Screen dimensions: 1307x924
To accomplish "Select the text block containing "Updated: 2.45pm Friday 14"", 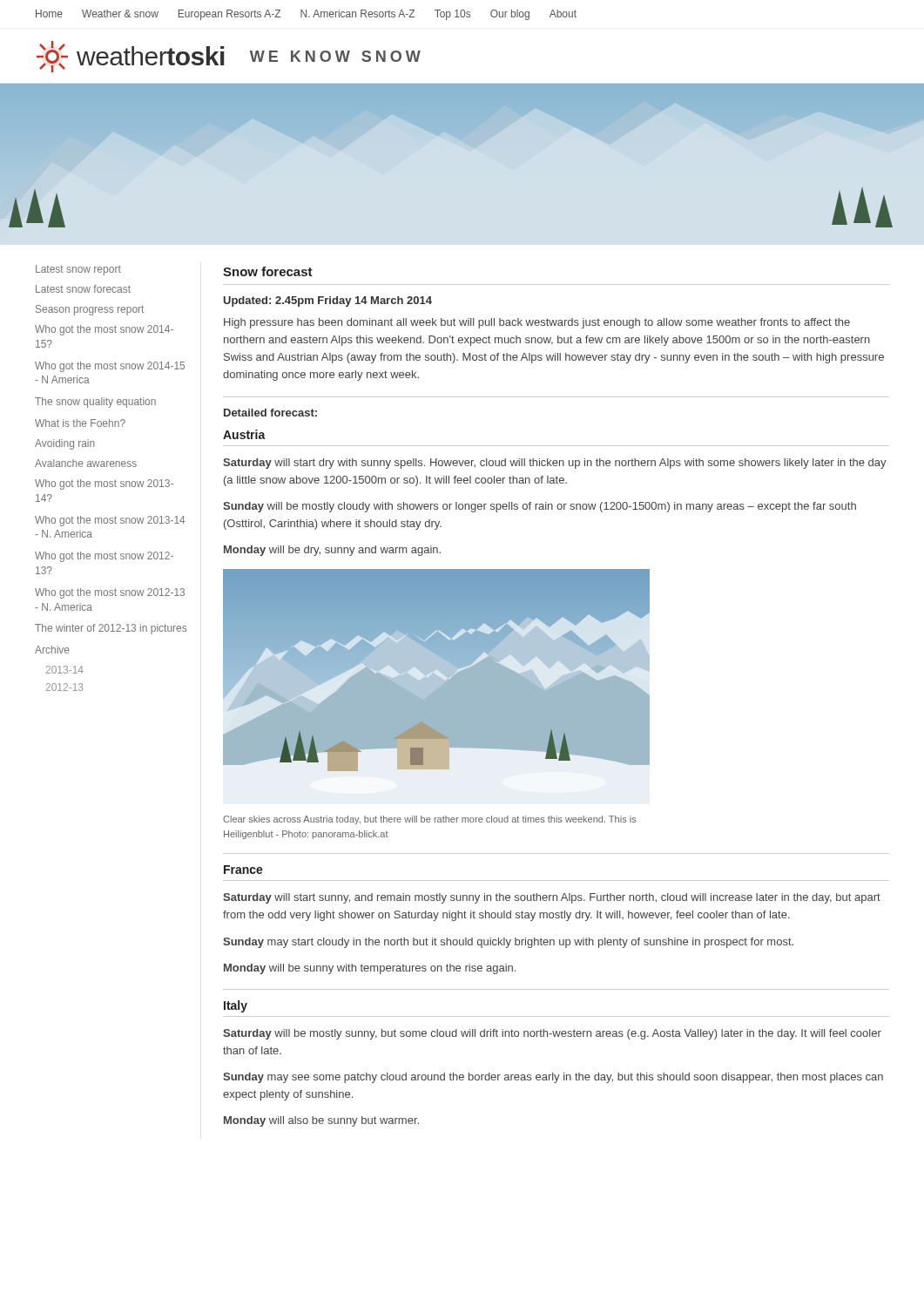I will pos(327,300).
